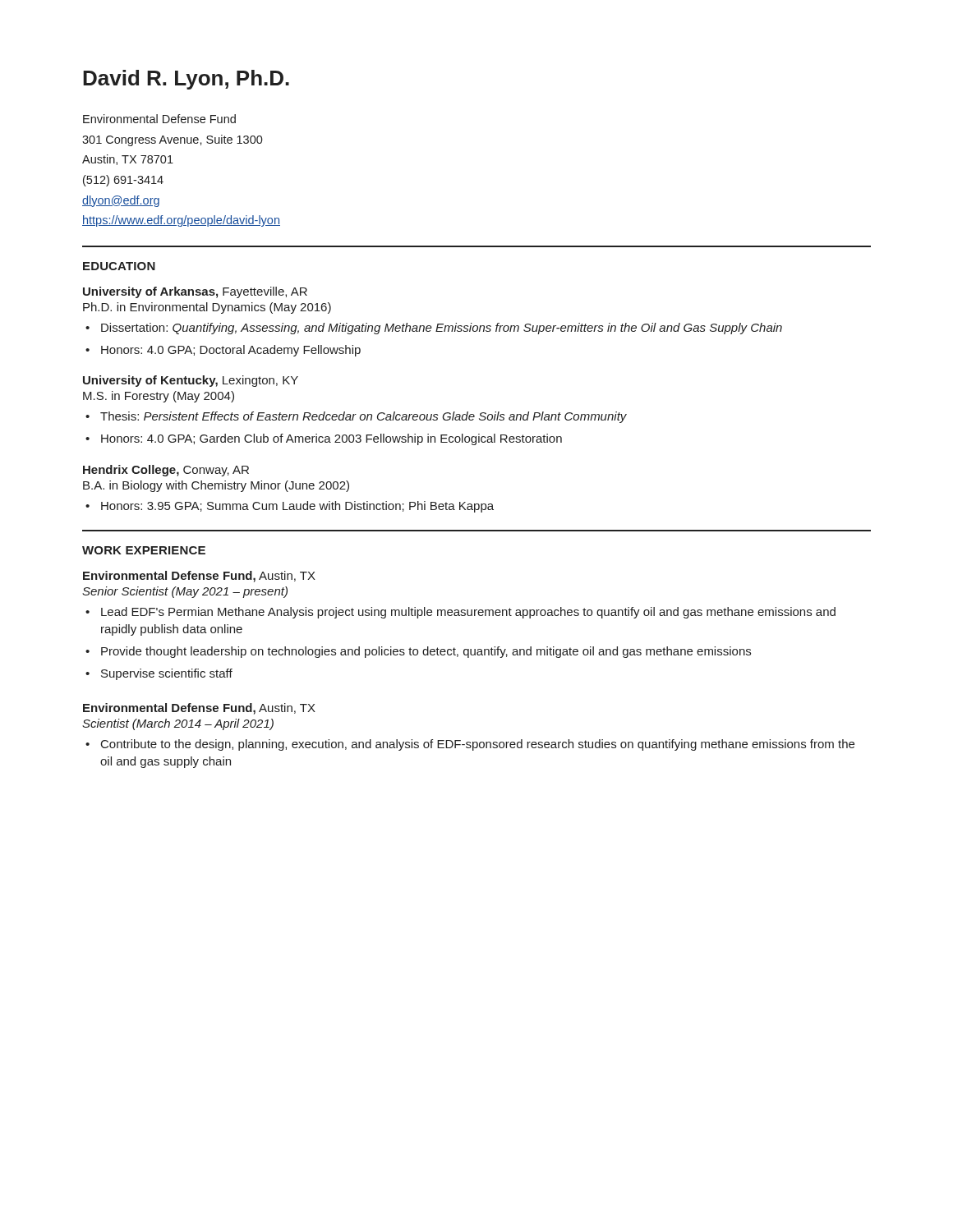Select the block starting "David R. Lyon, Ph.D."
The height and width of the screenshot is (1232, 953).
[186, 80]
